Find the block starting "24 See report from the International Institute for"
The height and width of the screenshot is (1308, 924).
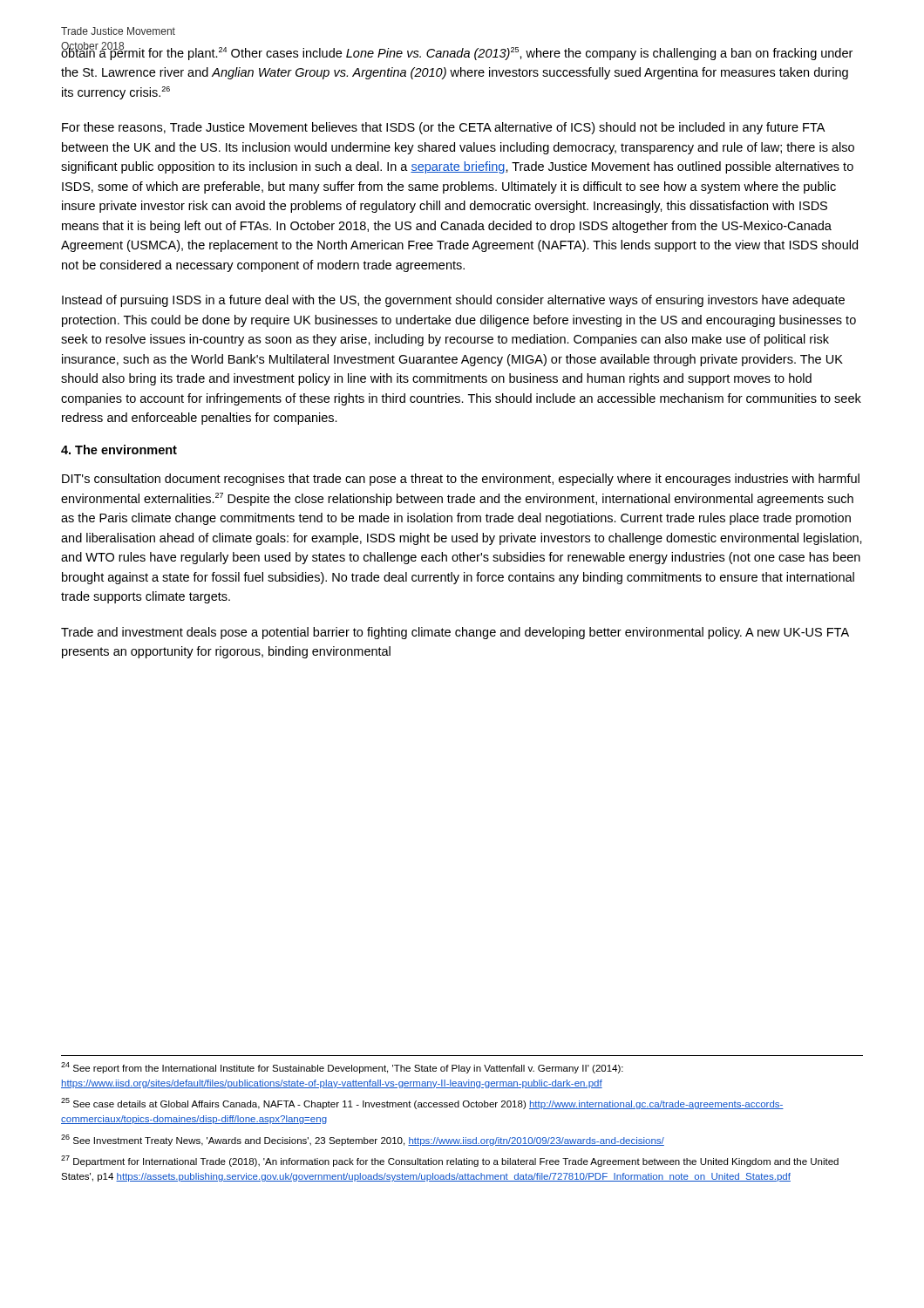tap(342, 1075)
